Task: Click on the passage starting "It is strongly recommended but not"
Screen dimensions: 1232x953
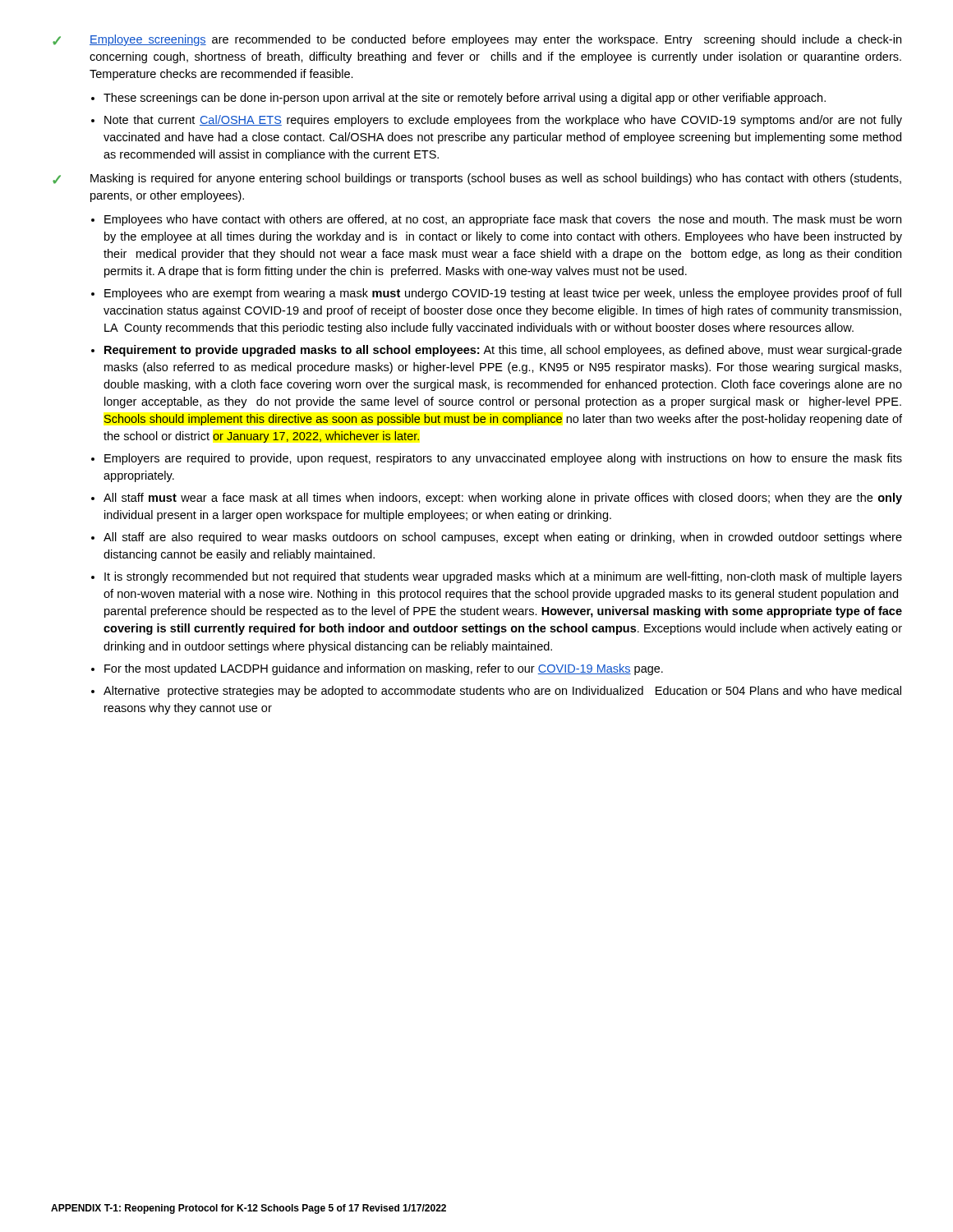Action: click(503, 612)
